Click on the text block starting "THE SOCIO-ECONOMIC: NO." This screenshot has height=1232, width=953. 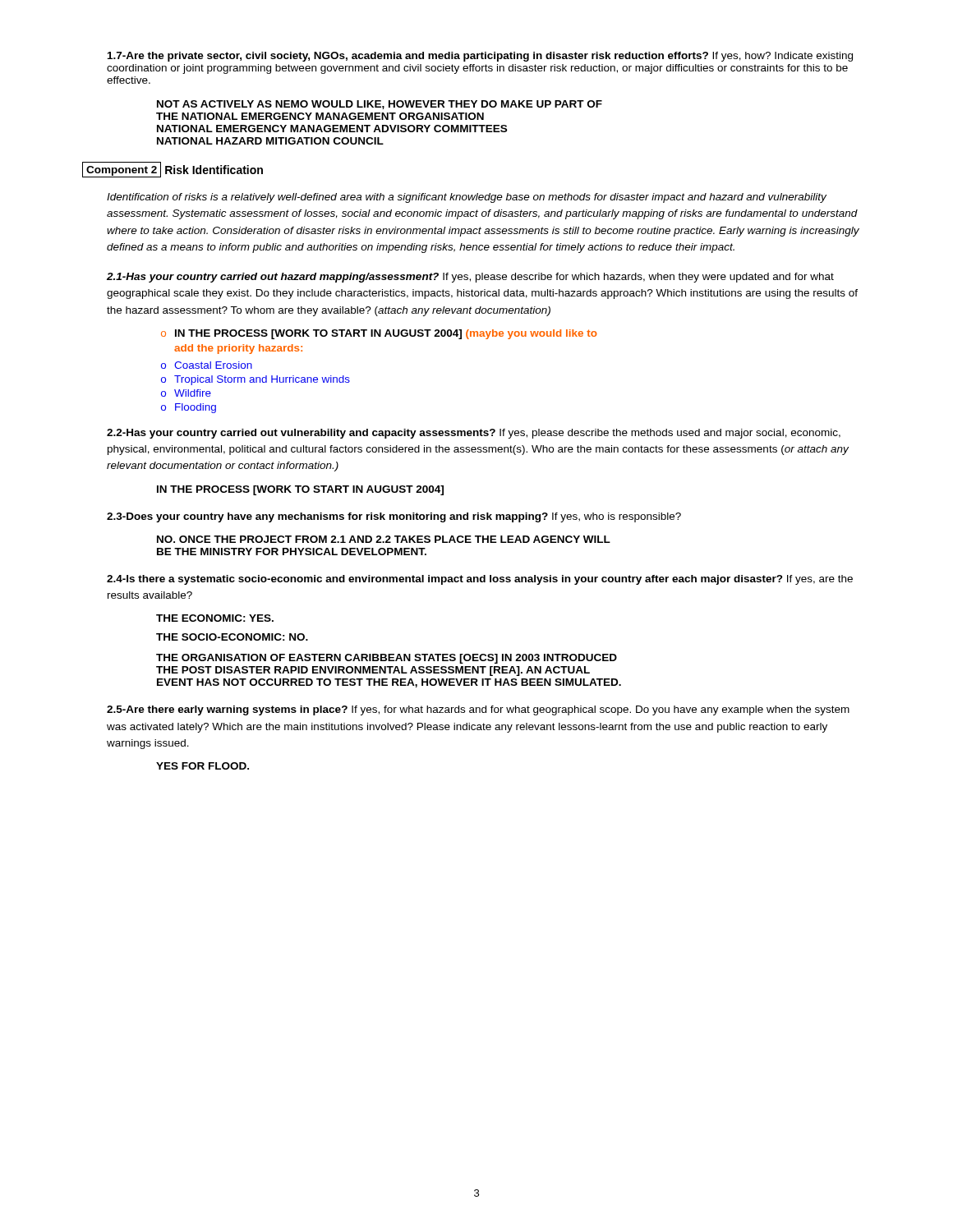click(x=232, y=637)
